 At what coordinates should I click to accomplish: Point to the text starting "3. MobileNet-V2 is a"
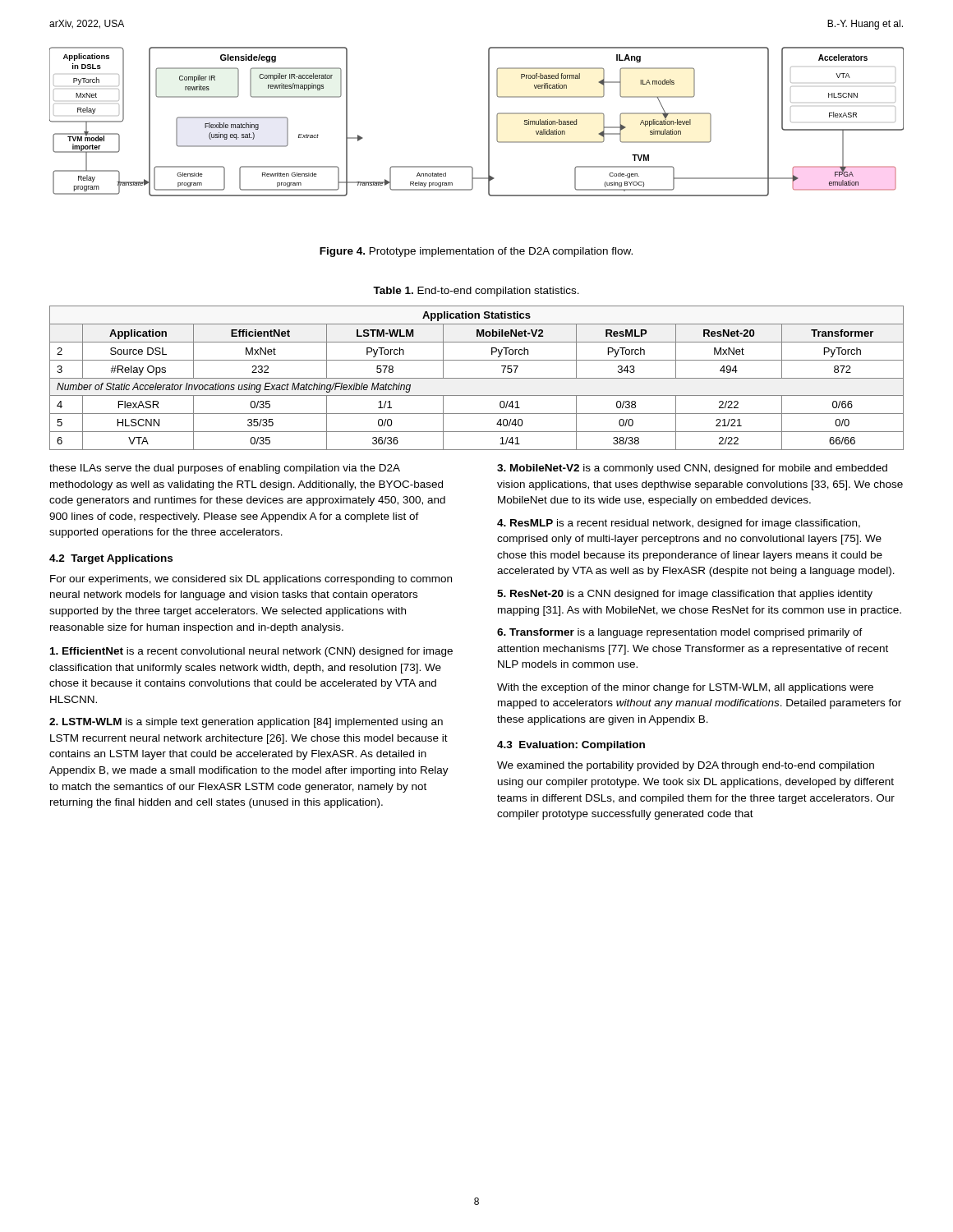tap(700, 484)
